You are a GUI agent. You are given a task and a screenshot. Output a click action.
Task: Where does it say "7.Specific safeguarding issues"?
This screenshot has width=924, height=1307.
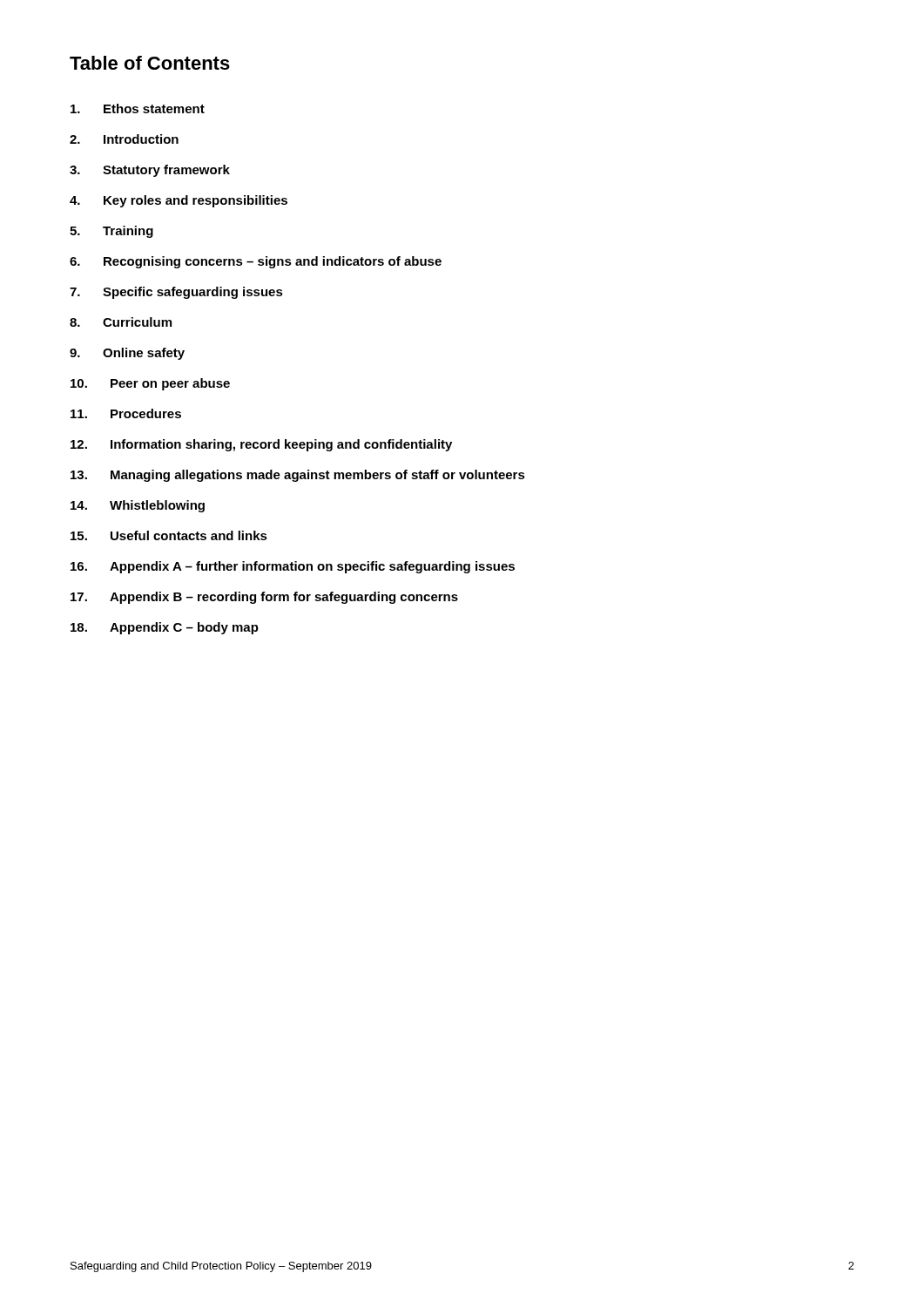click(x=176, y=293)
